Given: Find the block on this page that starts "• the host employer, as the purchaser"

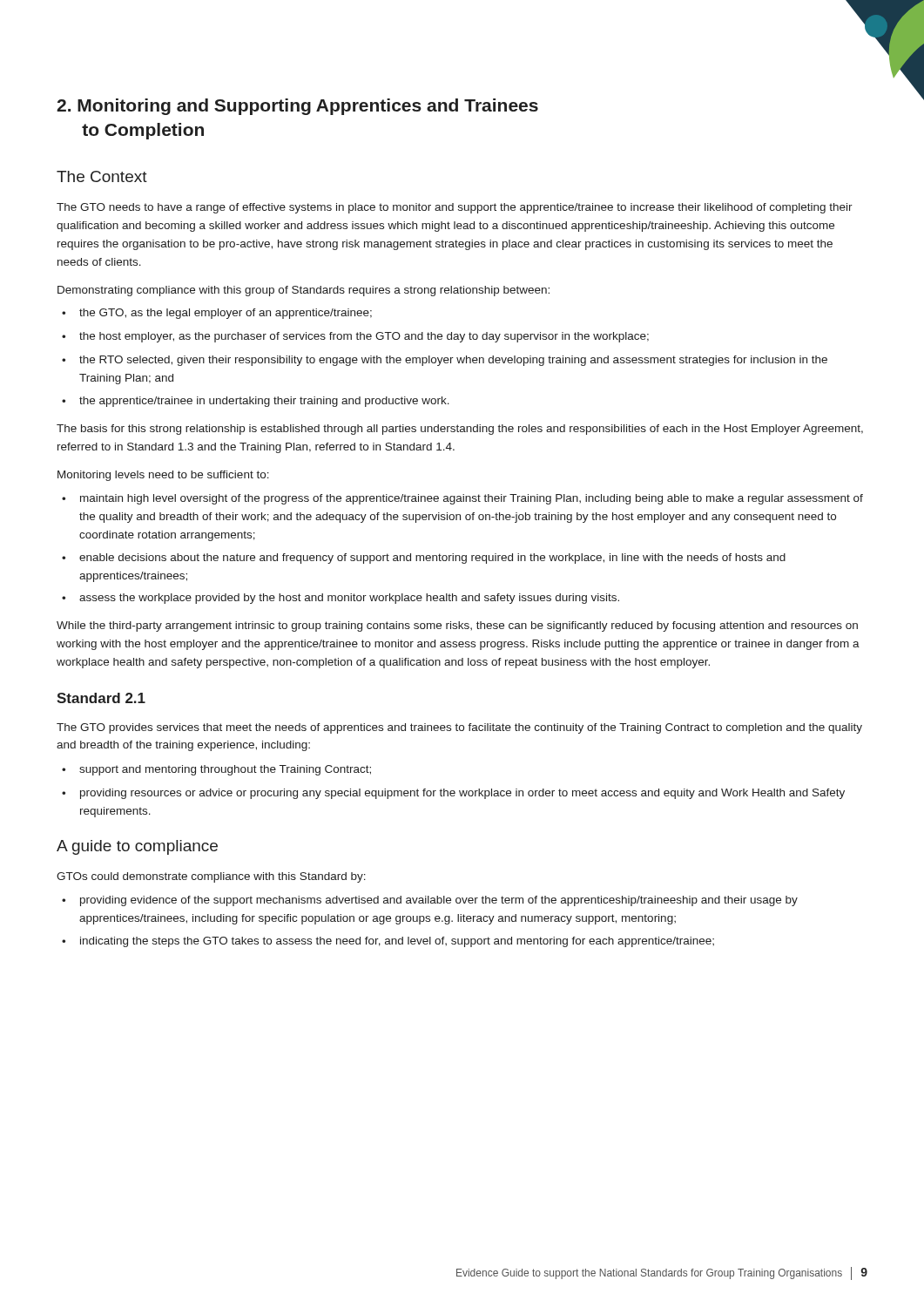Looking at the screenshot, I should [x=356, y=338].
